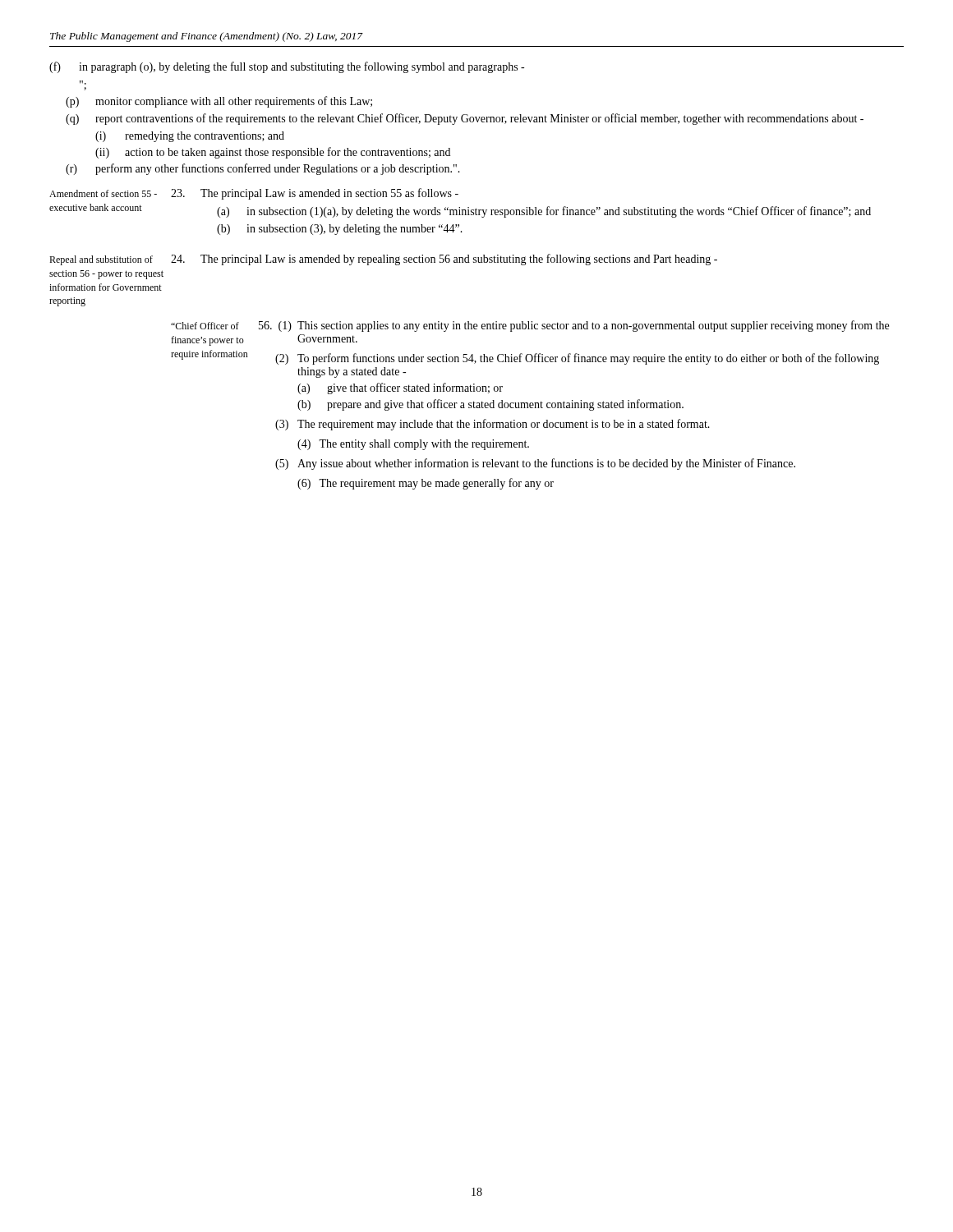Image resolution: width=953 pixels, height=1232 pixels.
Task: Select the text block with the text "Amendment of section 55 - executive bank"
Action: coord(476,214)
